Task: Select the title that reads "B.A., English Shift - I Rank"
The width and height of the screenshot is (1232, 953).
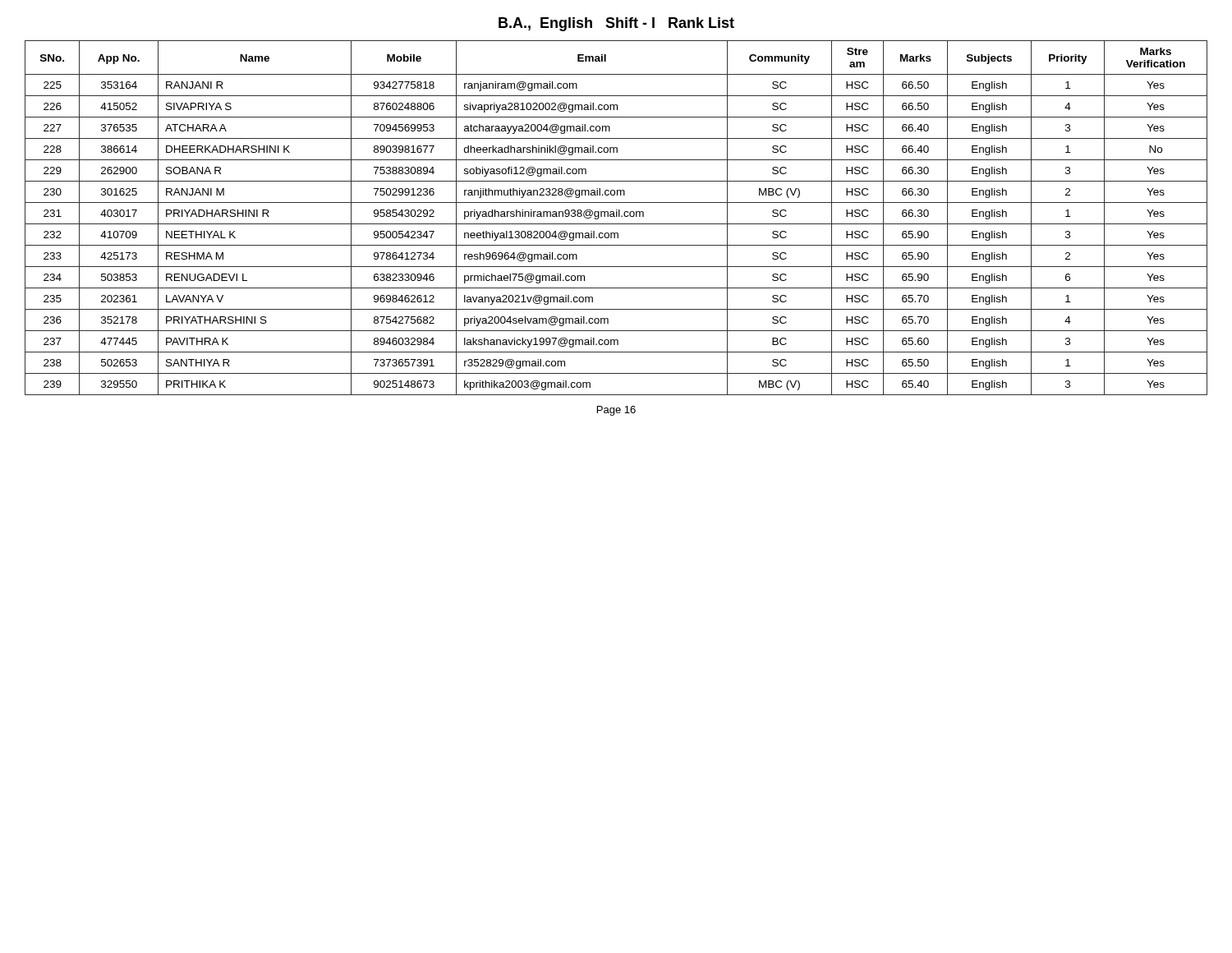Action: 616,23
